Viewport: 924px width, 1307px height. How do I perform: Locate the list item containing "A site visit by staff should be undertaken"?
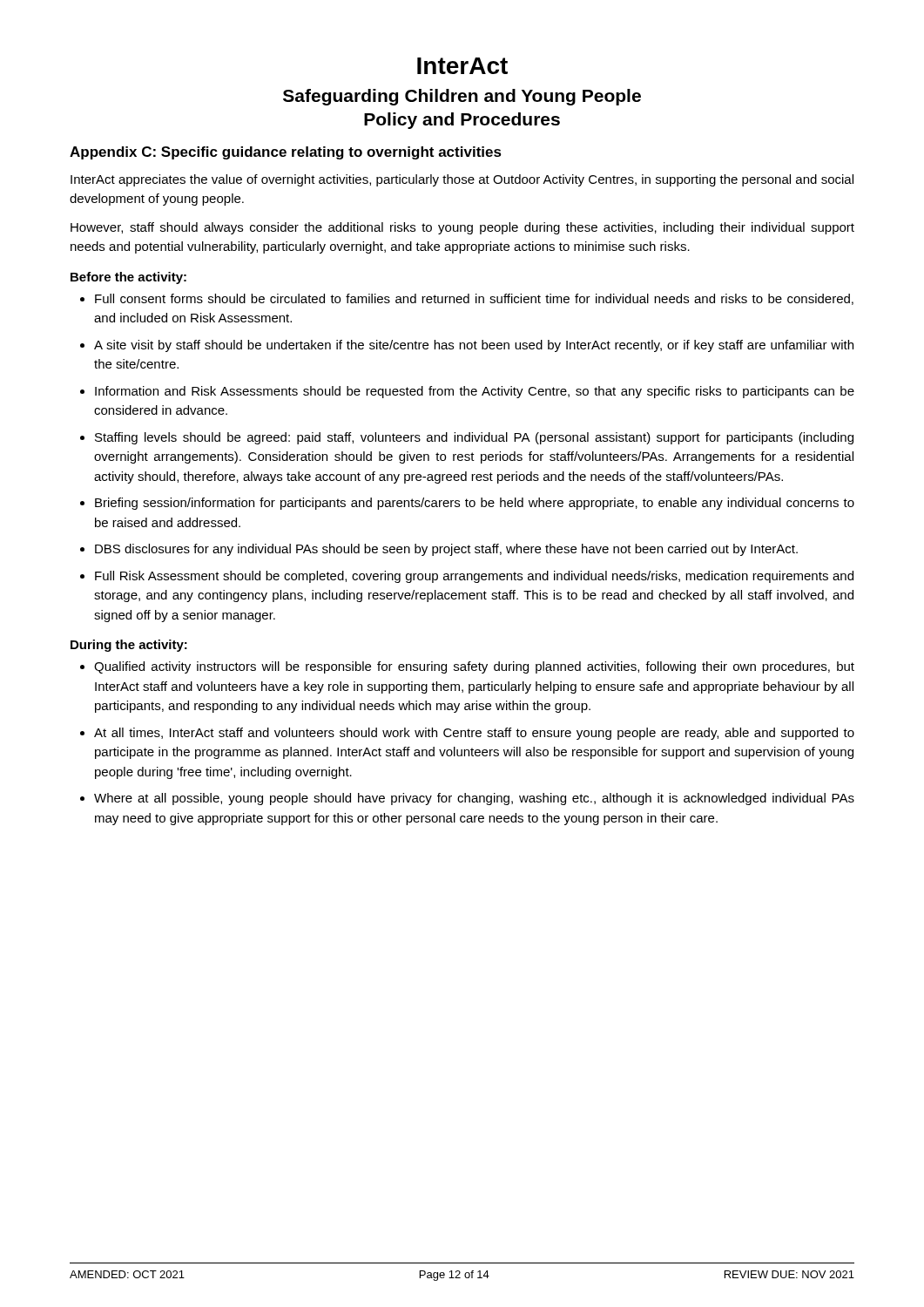coord(474,354)
